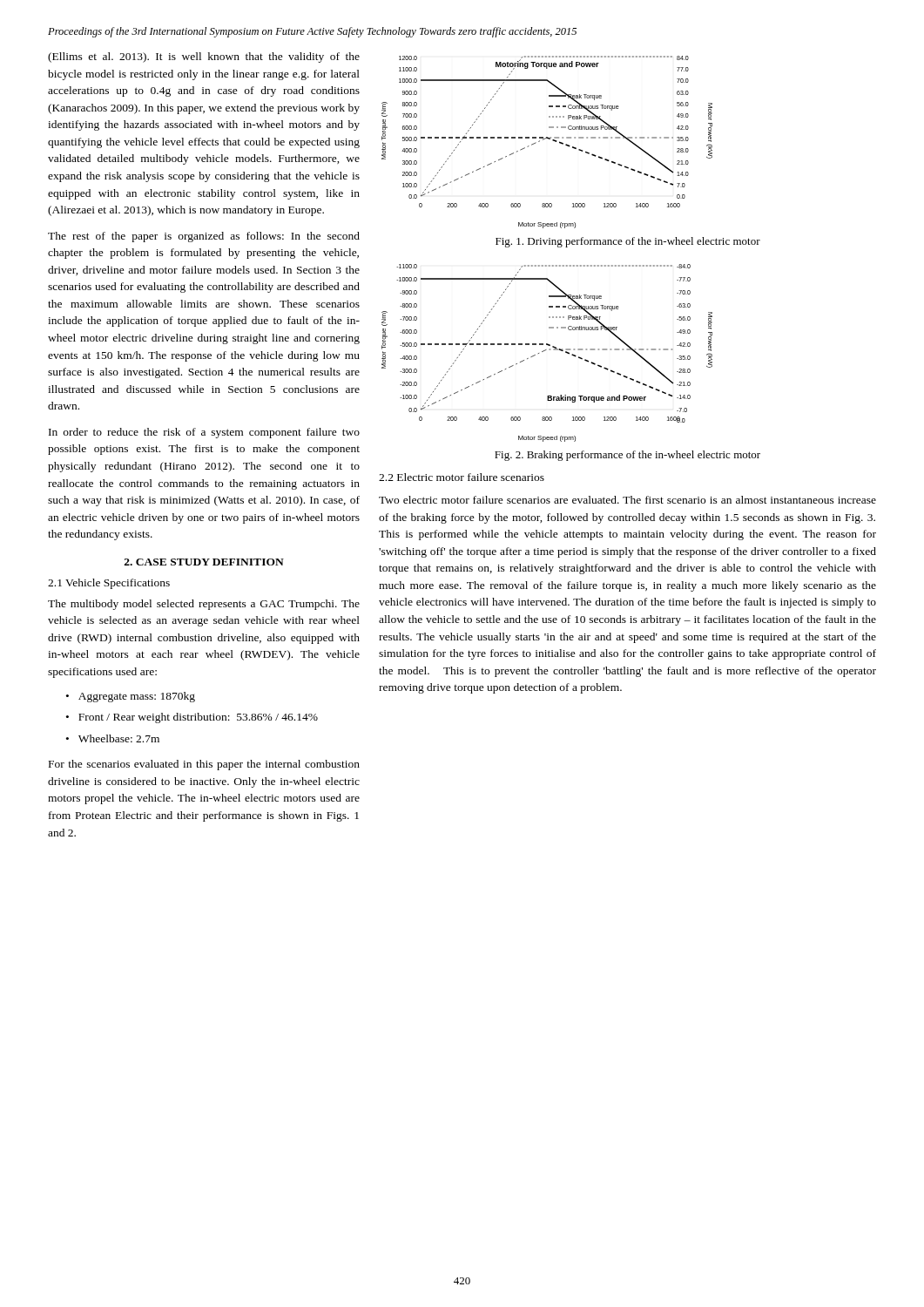Select the text starting "•Wheelbase: 2.7m"
This screenshot has width=924, height=1307.
(x=113, y=738)
